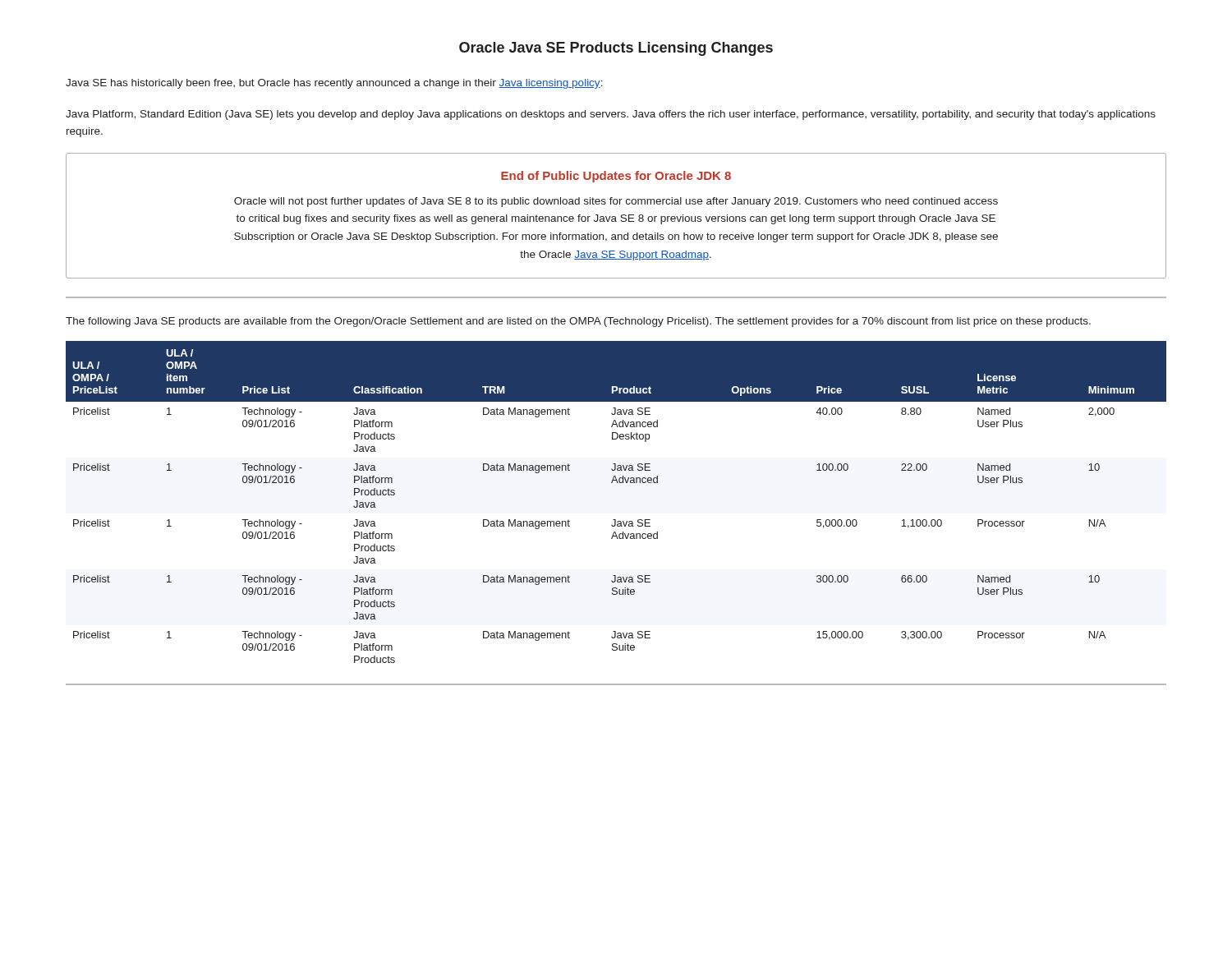This screenshot has height=953, width=1232.
Task: Find the block on this page that starts "The following Java"
Action: [x=579, y=321]
